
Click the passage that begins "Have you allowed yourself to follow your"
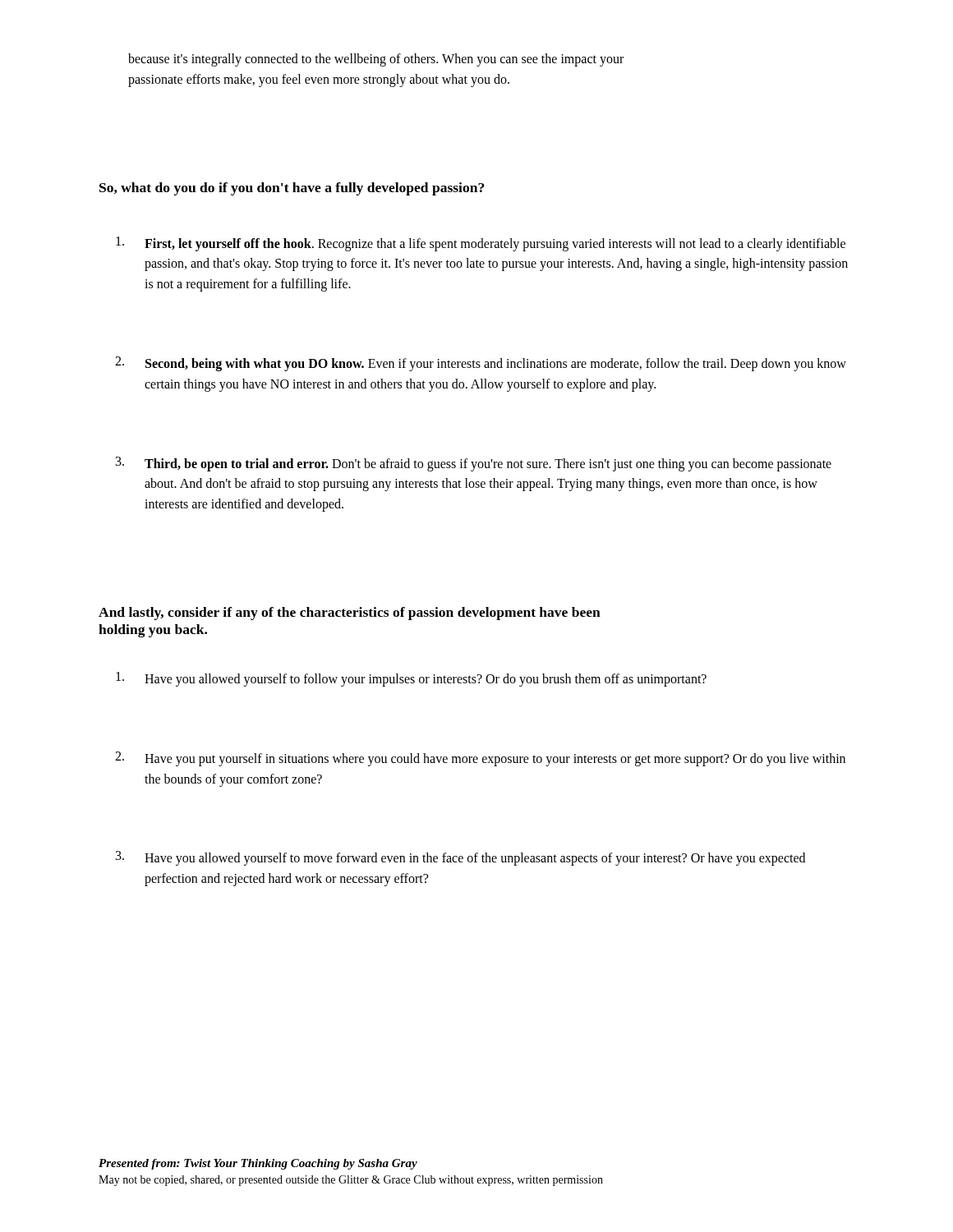(x=411, y=680)
